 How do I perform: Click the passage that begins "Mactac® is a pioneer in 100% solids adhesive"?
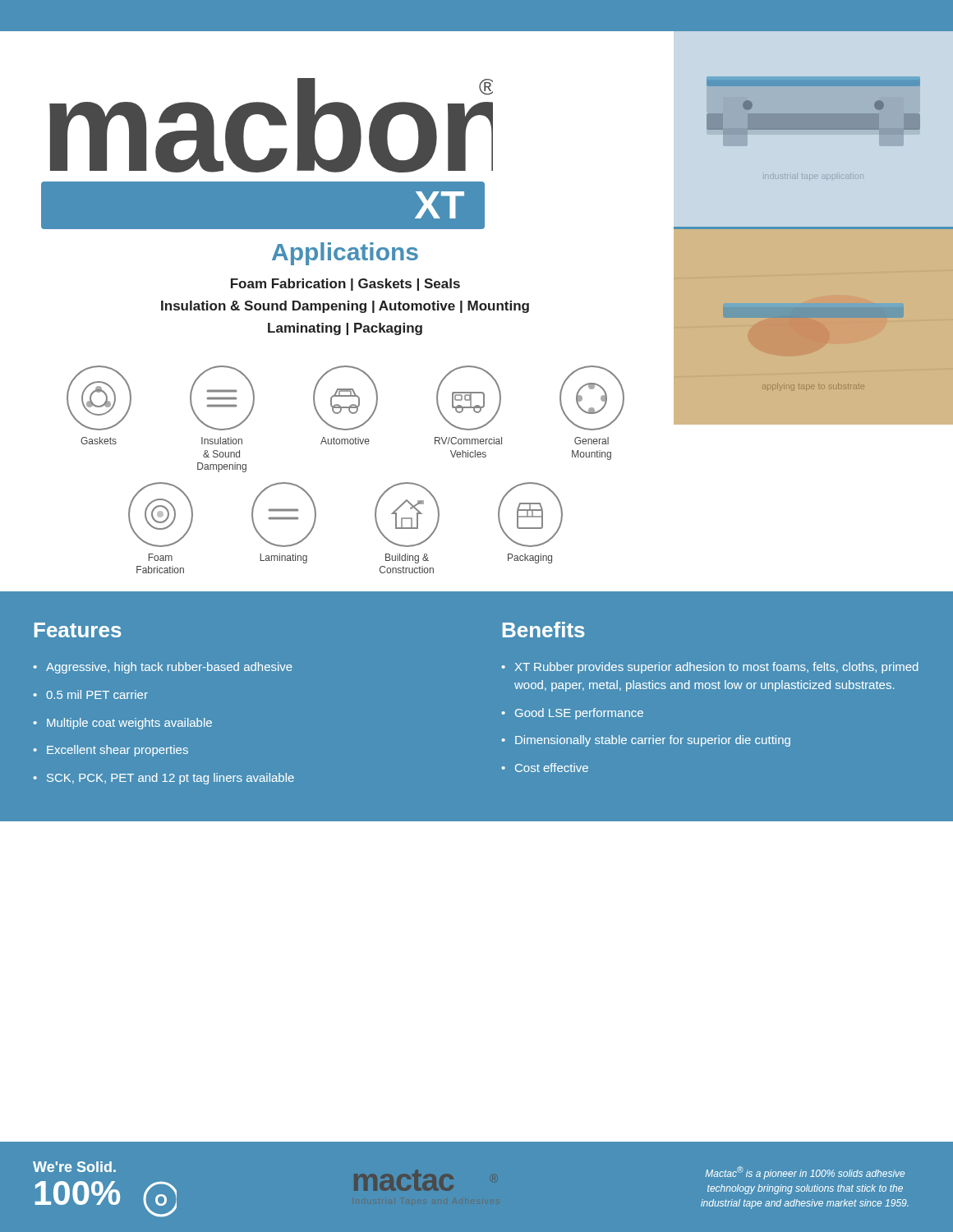(x=805, y=1187)
